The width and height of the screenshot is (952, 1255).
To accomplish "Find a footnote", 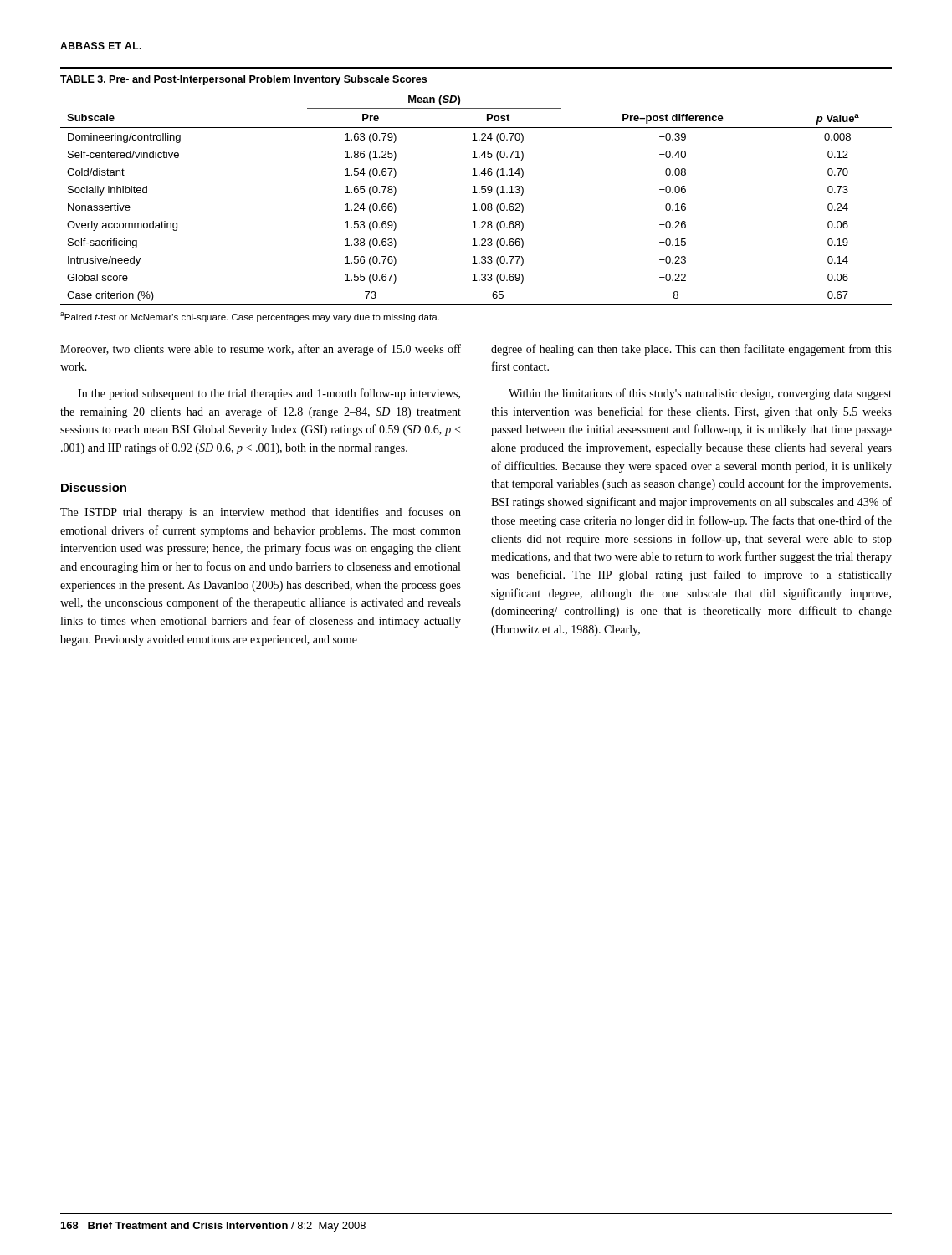I will pyautogui.click(x=250, y=316).
